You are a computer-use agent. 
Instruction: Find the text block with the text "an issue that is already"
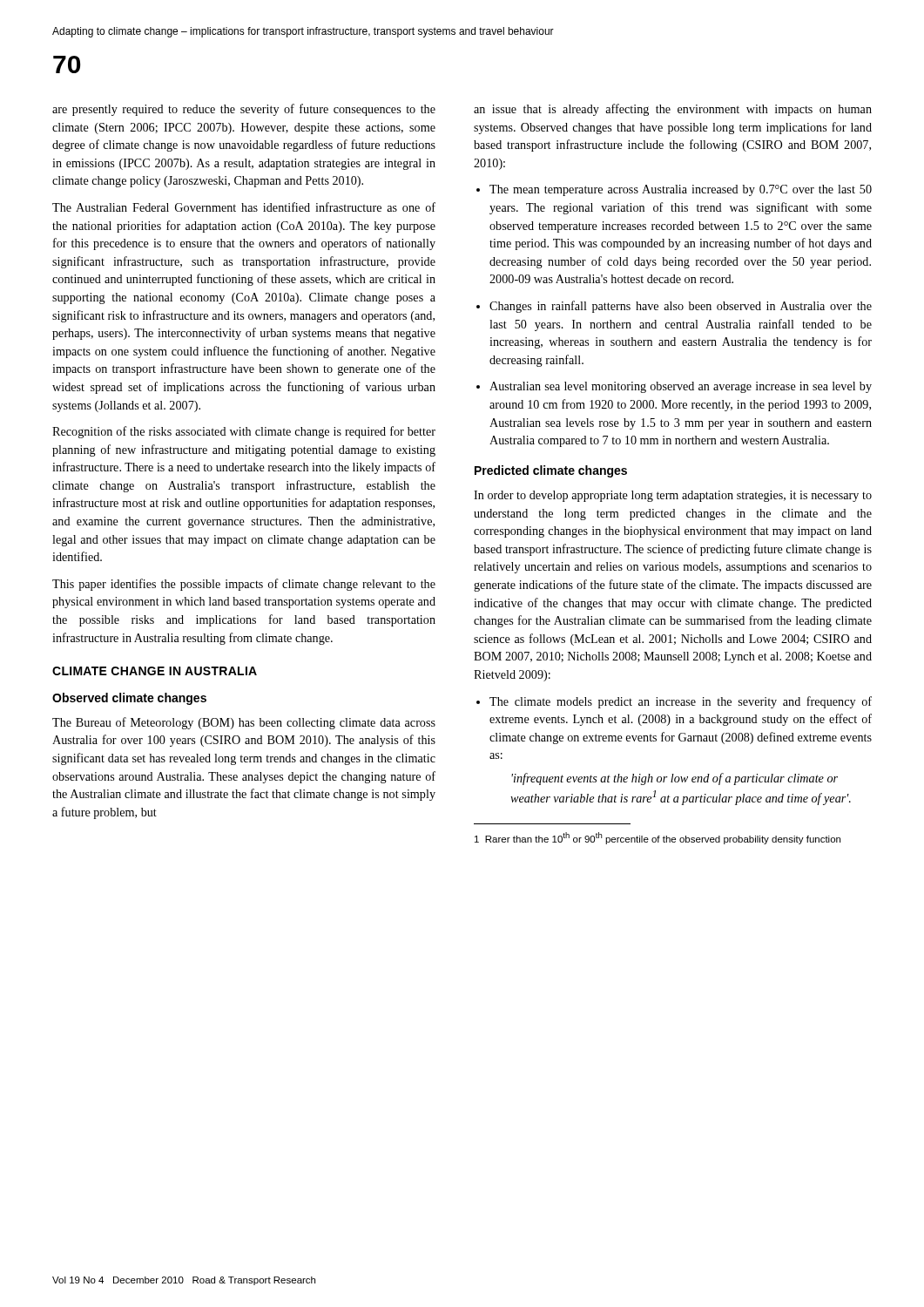coord(673,136)
